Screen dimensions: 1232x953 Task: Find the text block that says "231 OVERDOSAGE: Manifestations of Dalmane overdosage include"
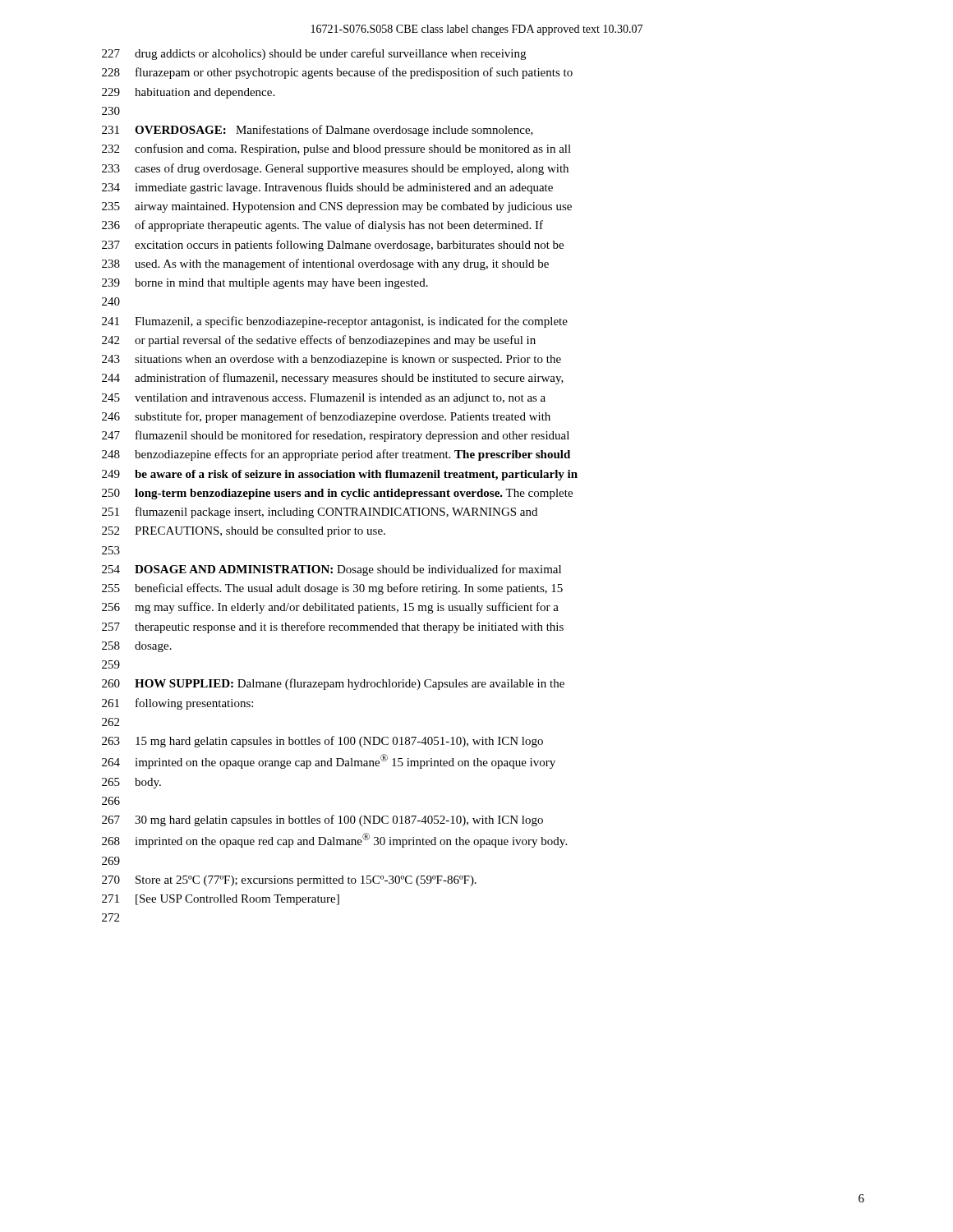[476, 207]
